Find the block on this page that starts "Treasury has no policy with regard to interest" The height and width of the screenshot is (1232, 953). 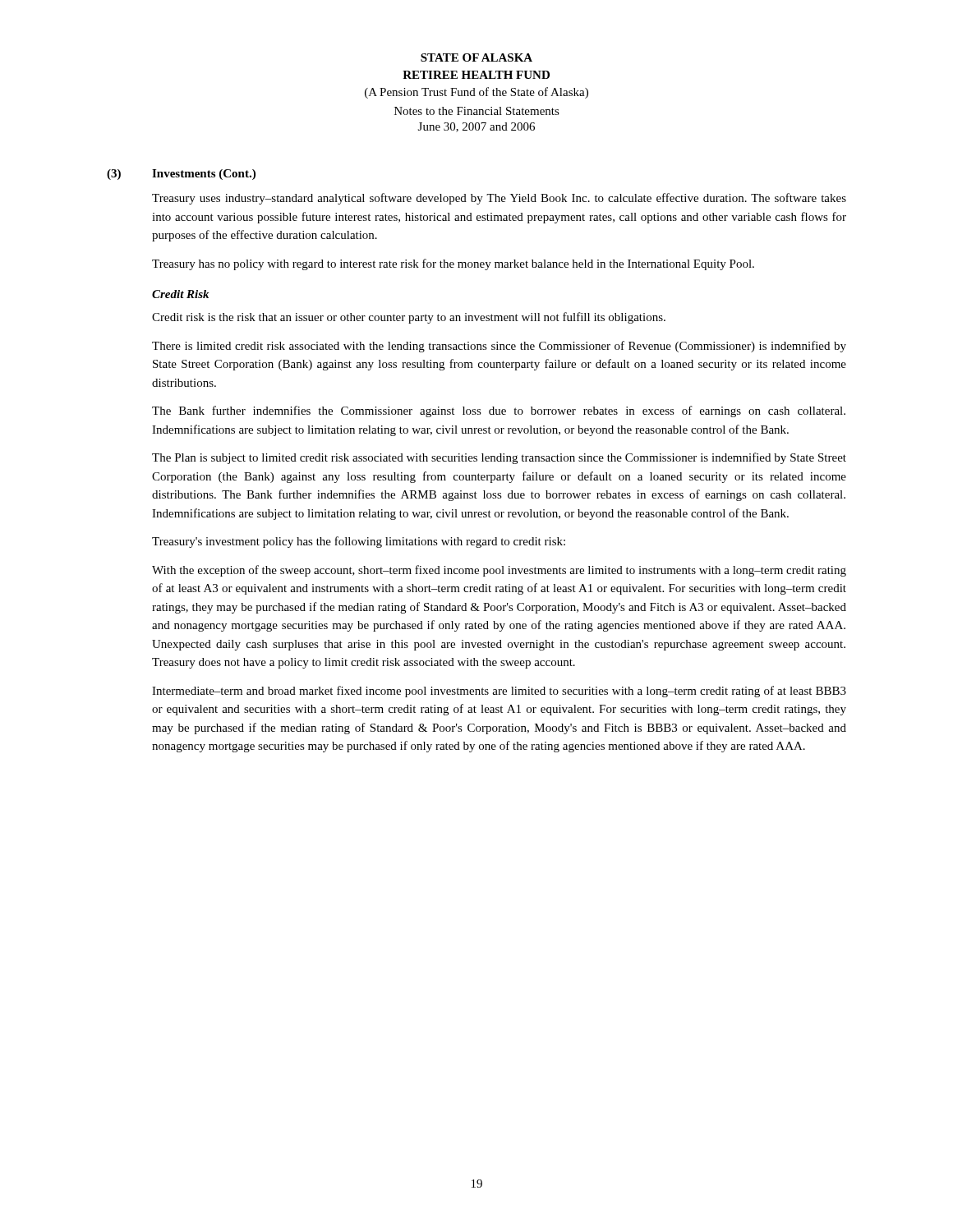coord(453,263)
